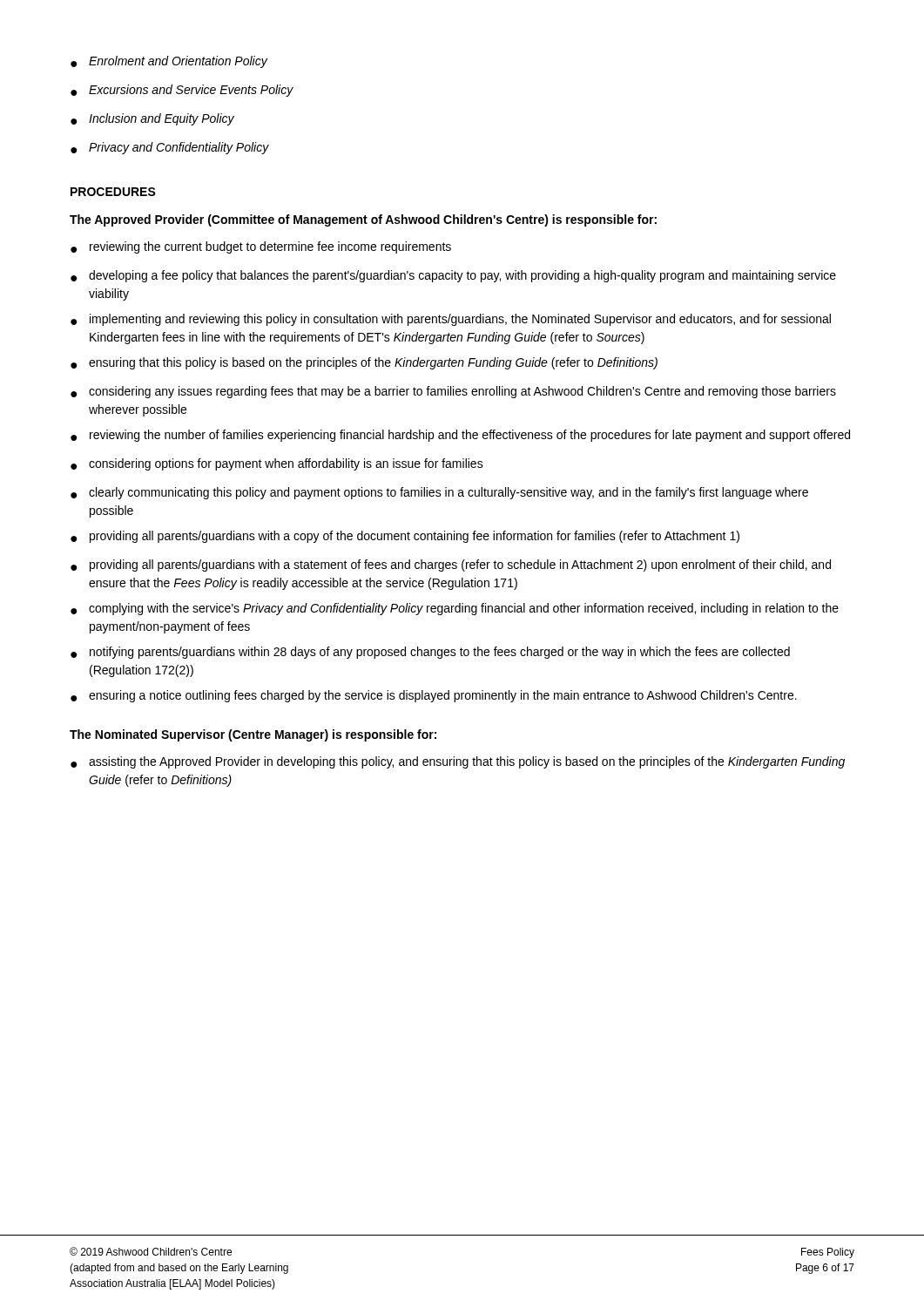The height and width of the screenshot is (1307, 924).
Task: Click on the block starting "● considering options"
Action: [462, 466]
